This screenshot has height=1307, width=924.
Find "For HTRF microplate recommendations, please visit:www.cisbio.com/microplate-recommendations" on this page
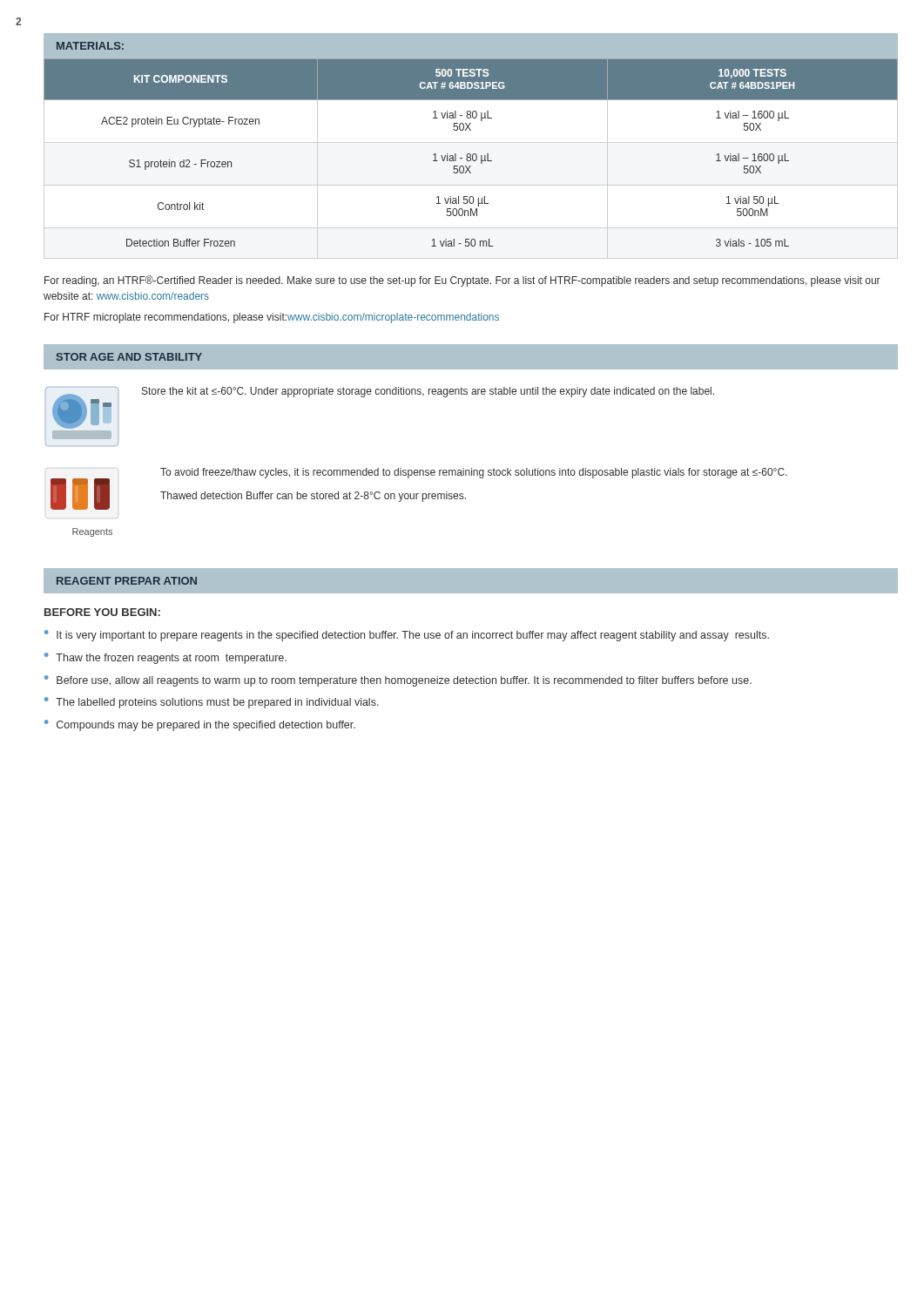coord(271,317)
